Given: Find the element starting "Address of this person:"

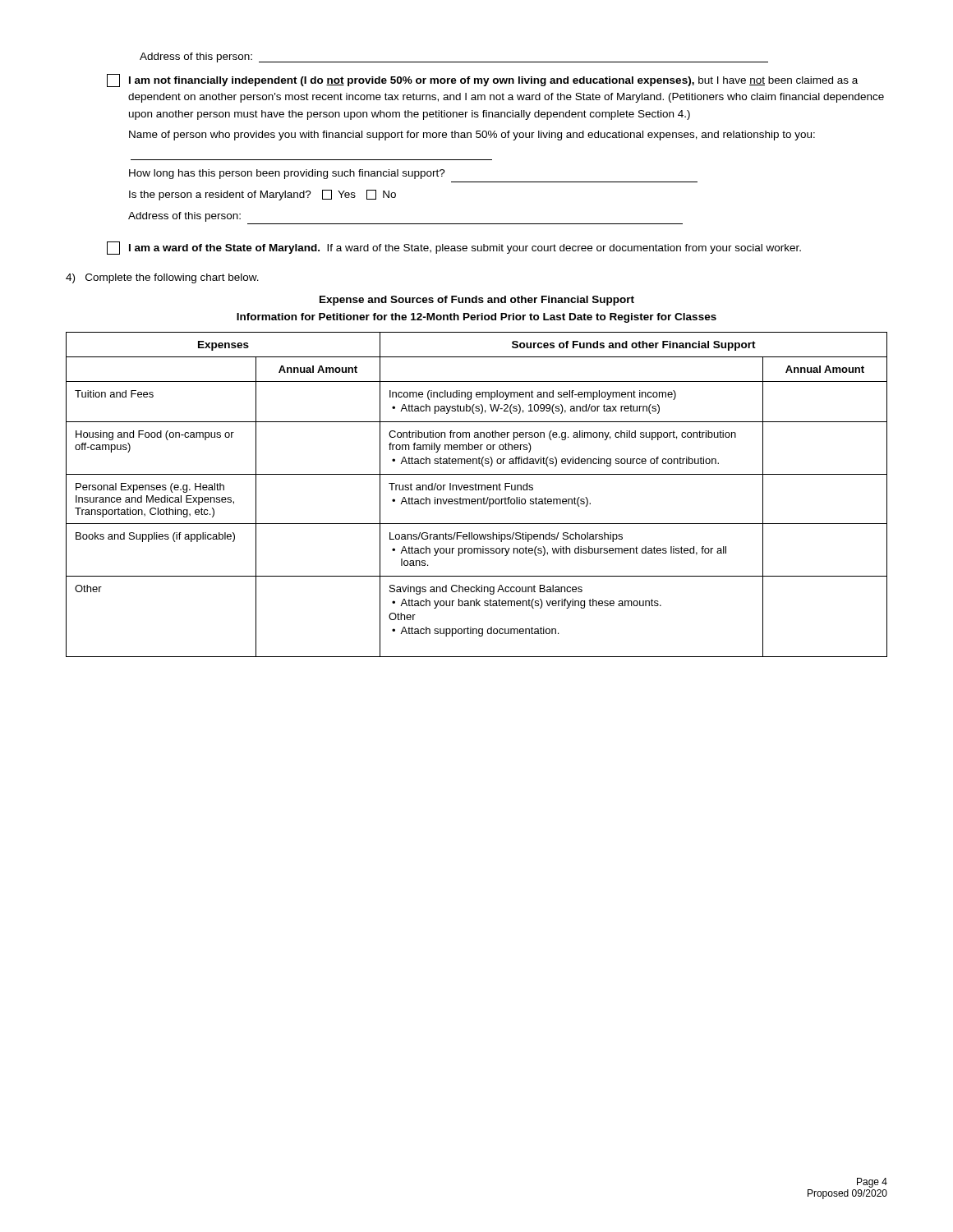Looking at the screenshot, I should coord(454,56).
